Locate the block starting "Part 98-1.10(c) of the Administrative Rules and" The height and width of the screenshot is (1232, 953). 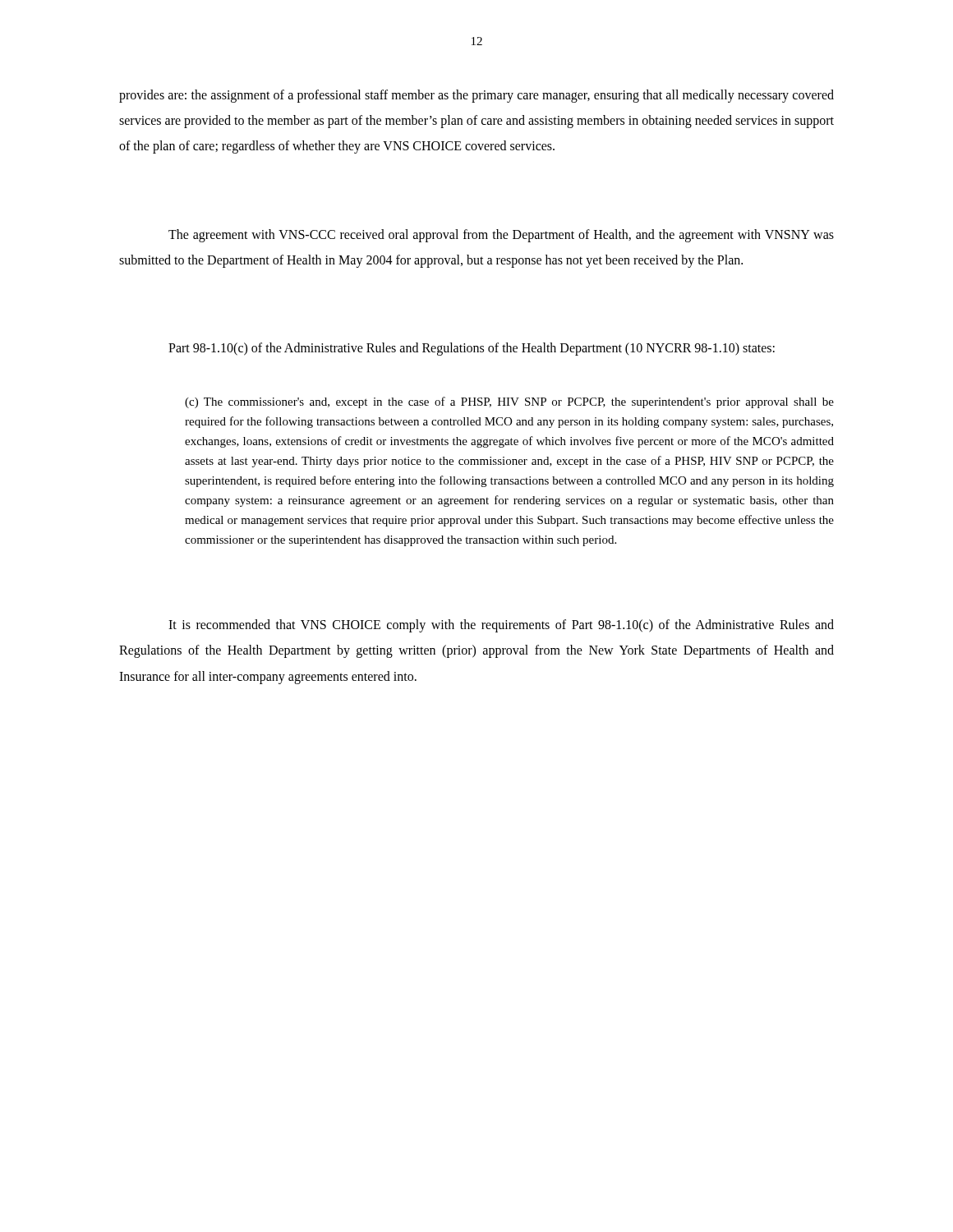pyautogui.click(x=472, y=348)
